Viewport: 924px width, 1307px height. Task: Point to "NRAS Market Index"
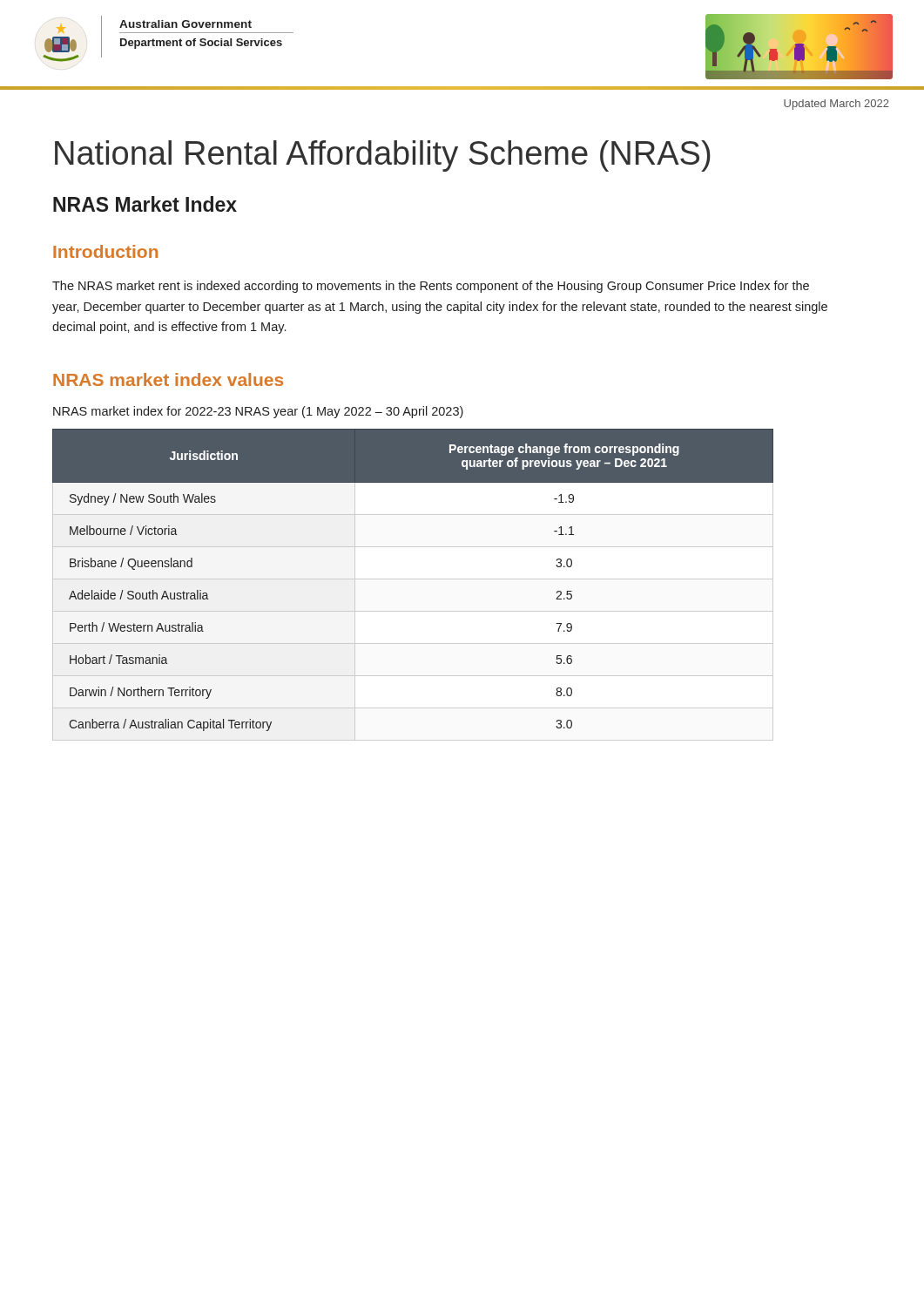coord(145,204)
